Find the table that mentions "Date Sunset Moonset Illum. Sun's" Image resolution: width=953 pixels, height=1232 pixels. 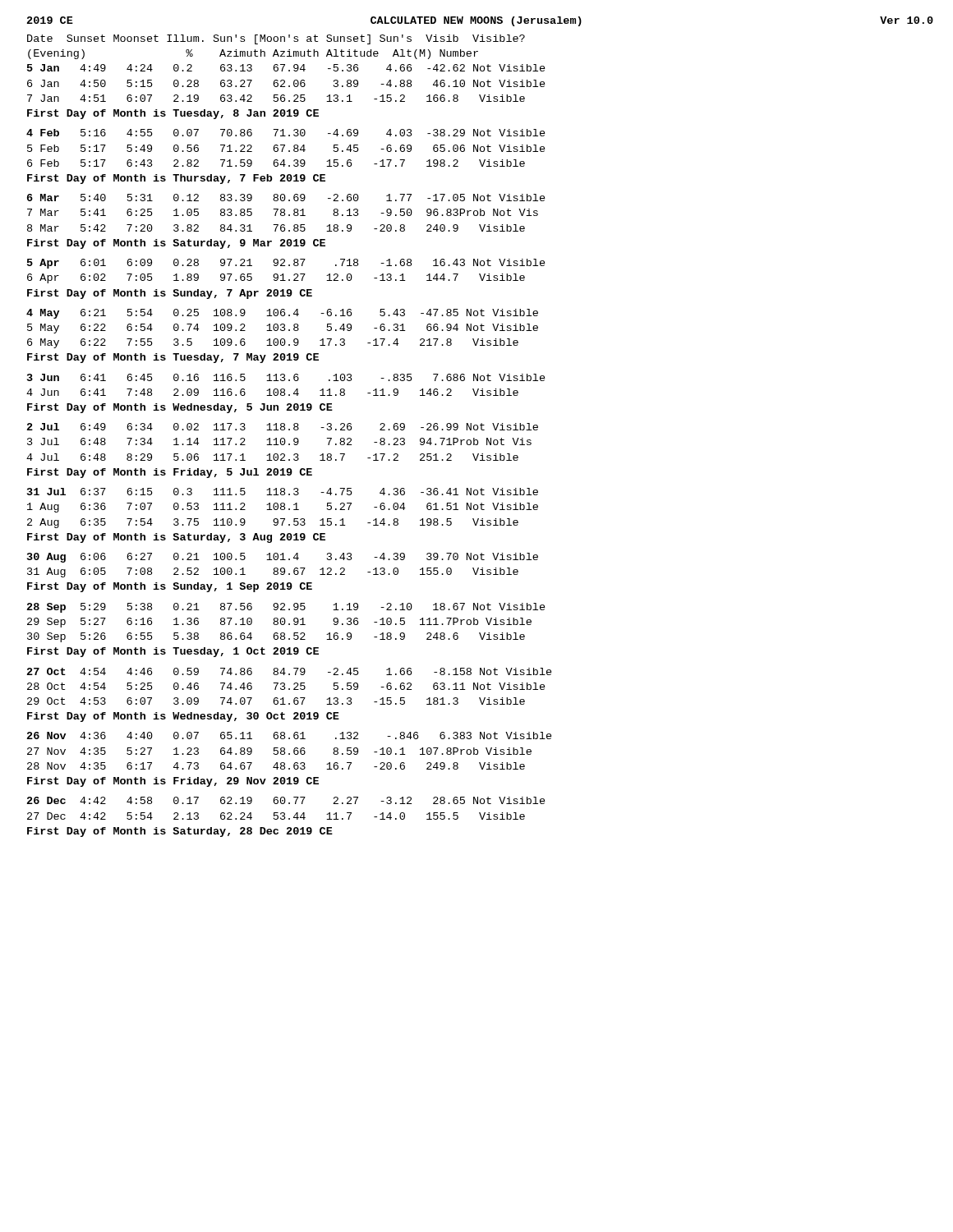coord(476,436)
